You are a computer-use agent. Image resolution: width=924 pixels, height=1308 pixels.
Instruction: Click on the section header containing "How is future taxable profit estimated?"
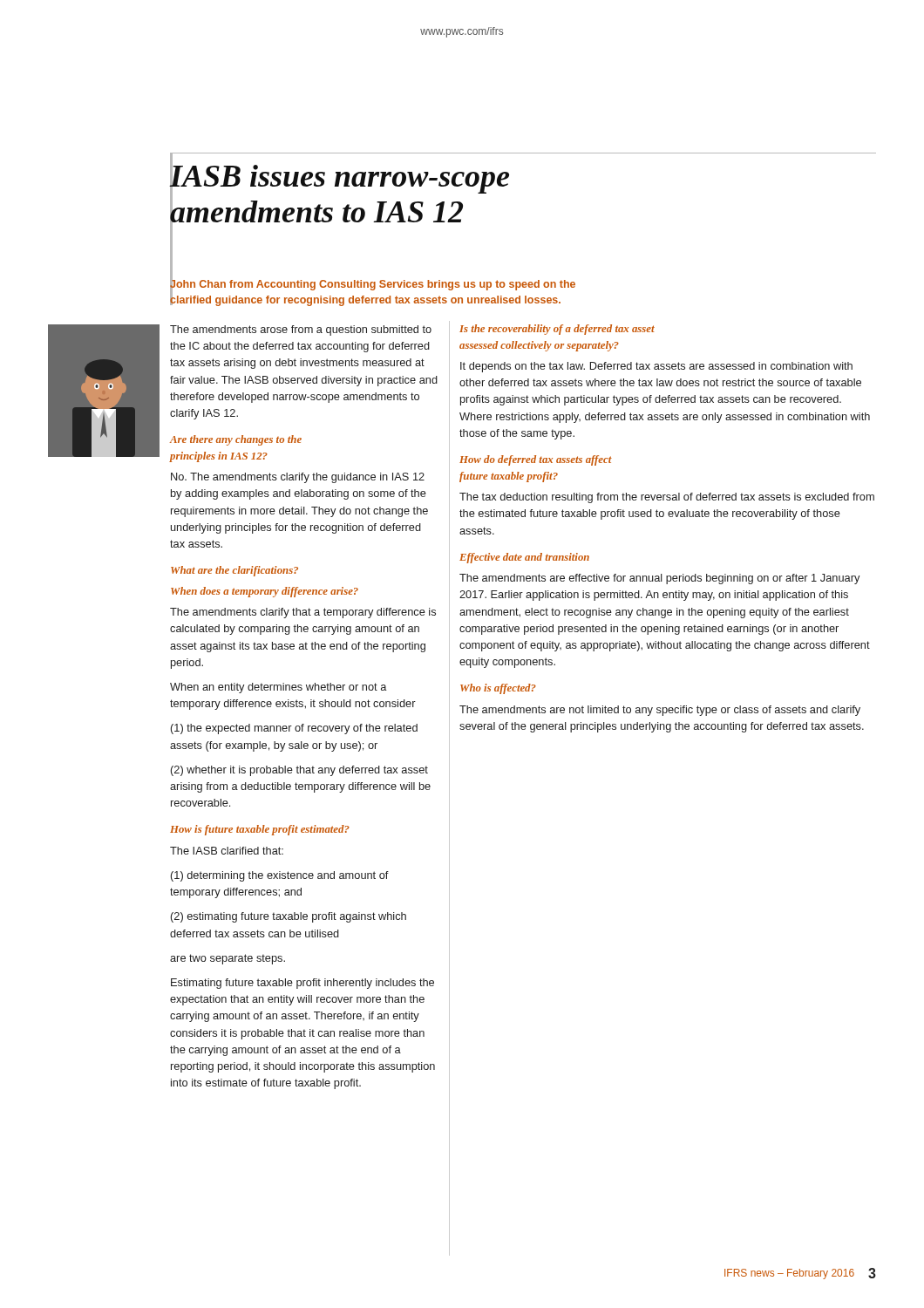click(260, 830)
